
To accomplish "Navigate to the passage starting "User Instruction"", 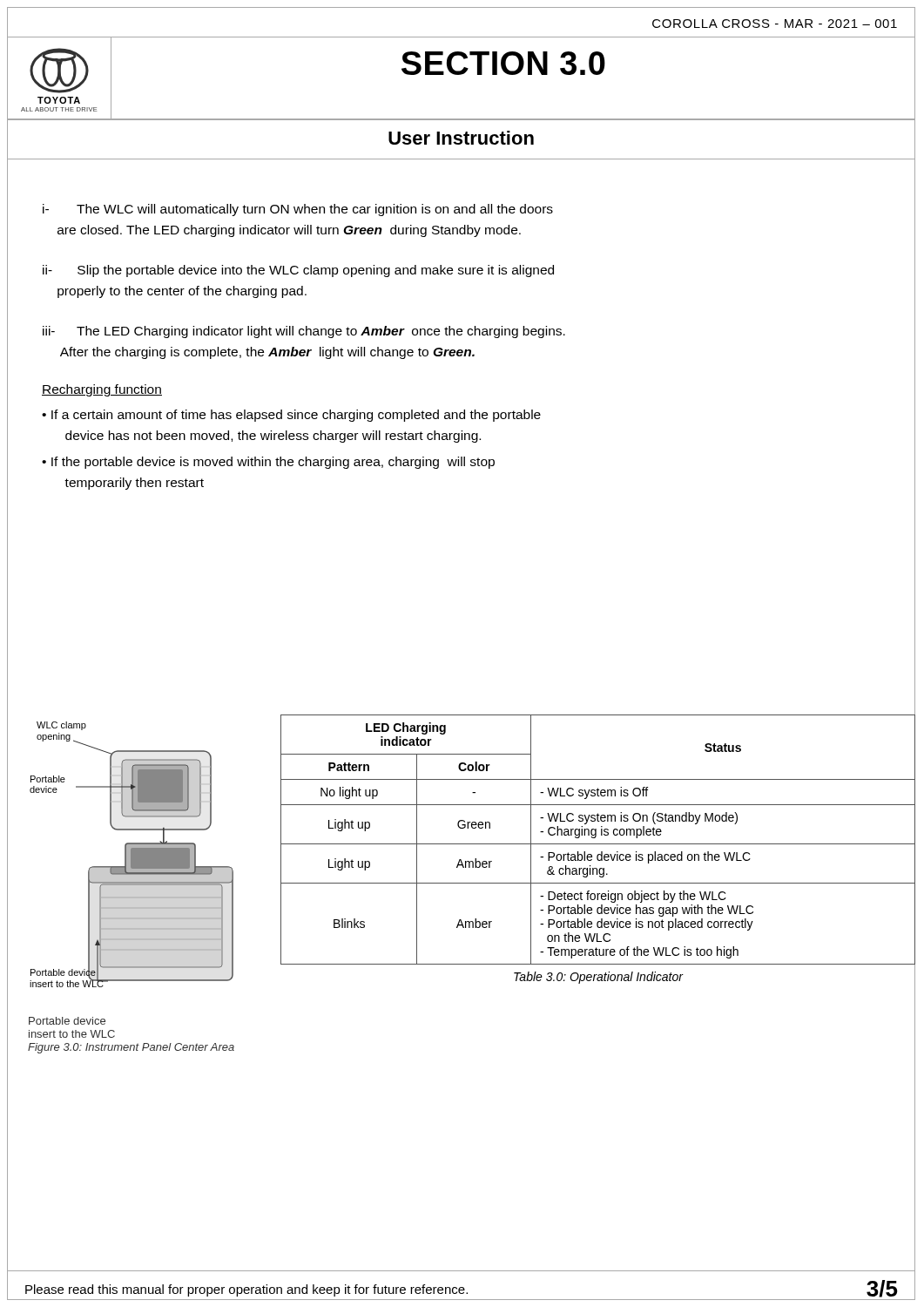I will [461, 138].
